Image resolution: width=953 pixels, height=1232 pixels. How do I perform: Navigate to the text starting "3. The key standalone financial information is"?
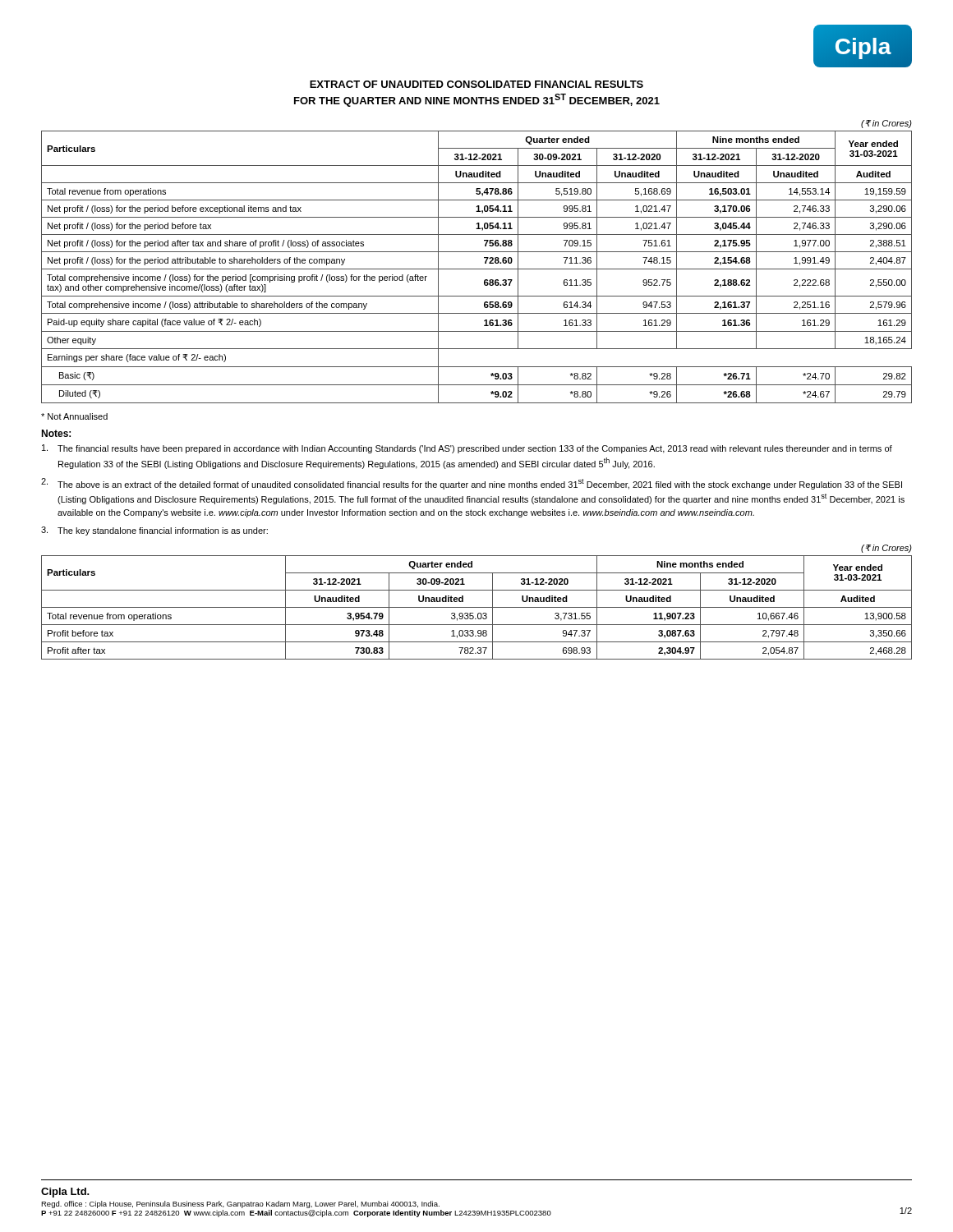[x=155, y=531]
